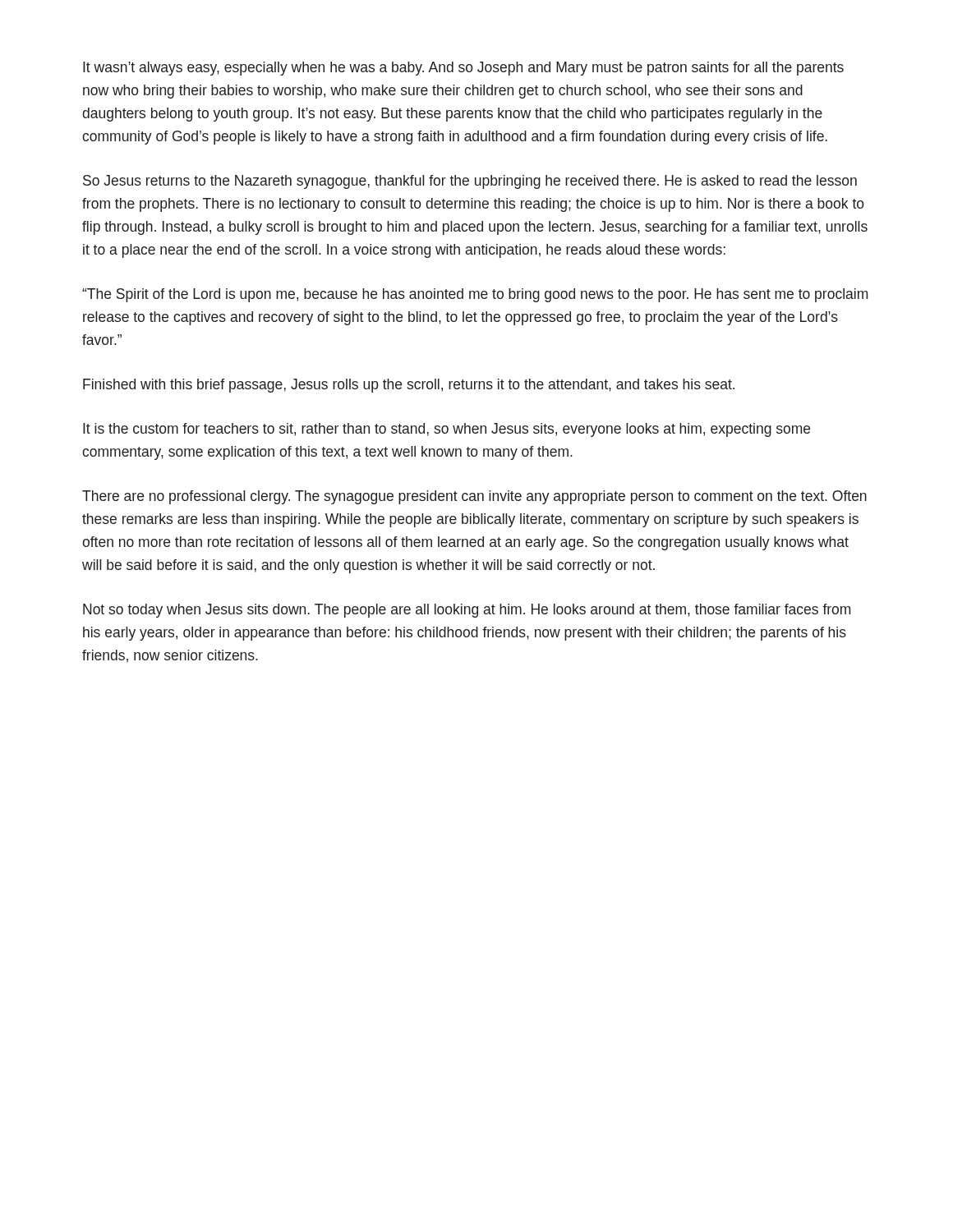953x1232 pixels.
Task: Click the passage that begins "So Jesus returns"
Action: click(x=475, y=215)
